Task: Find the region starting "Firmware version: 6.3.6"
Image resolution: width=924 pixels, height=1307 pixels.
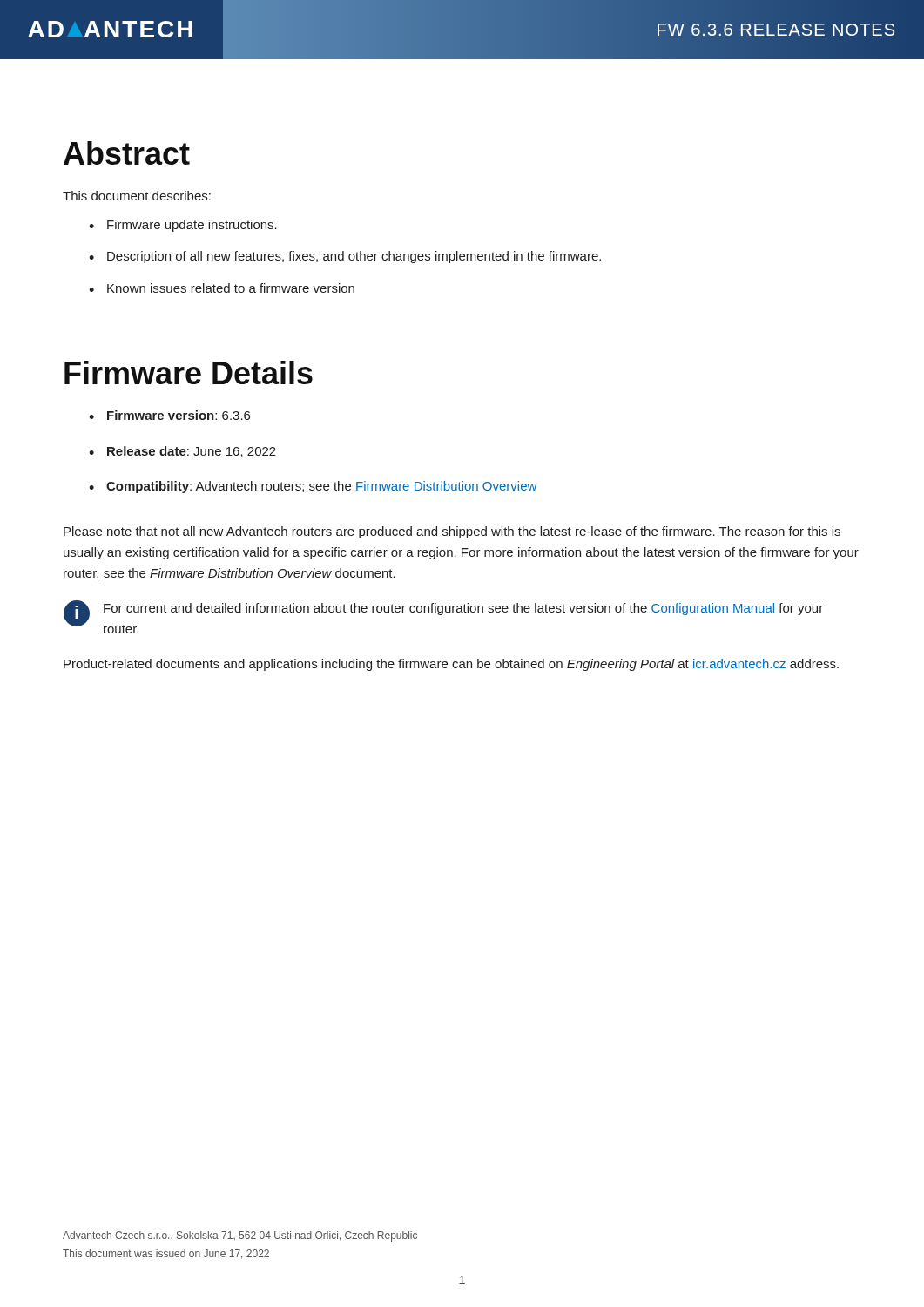Action: 169,415
